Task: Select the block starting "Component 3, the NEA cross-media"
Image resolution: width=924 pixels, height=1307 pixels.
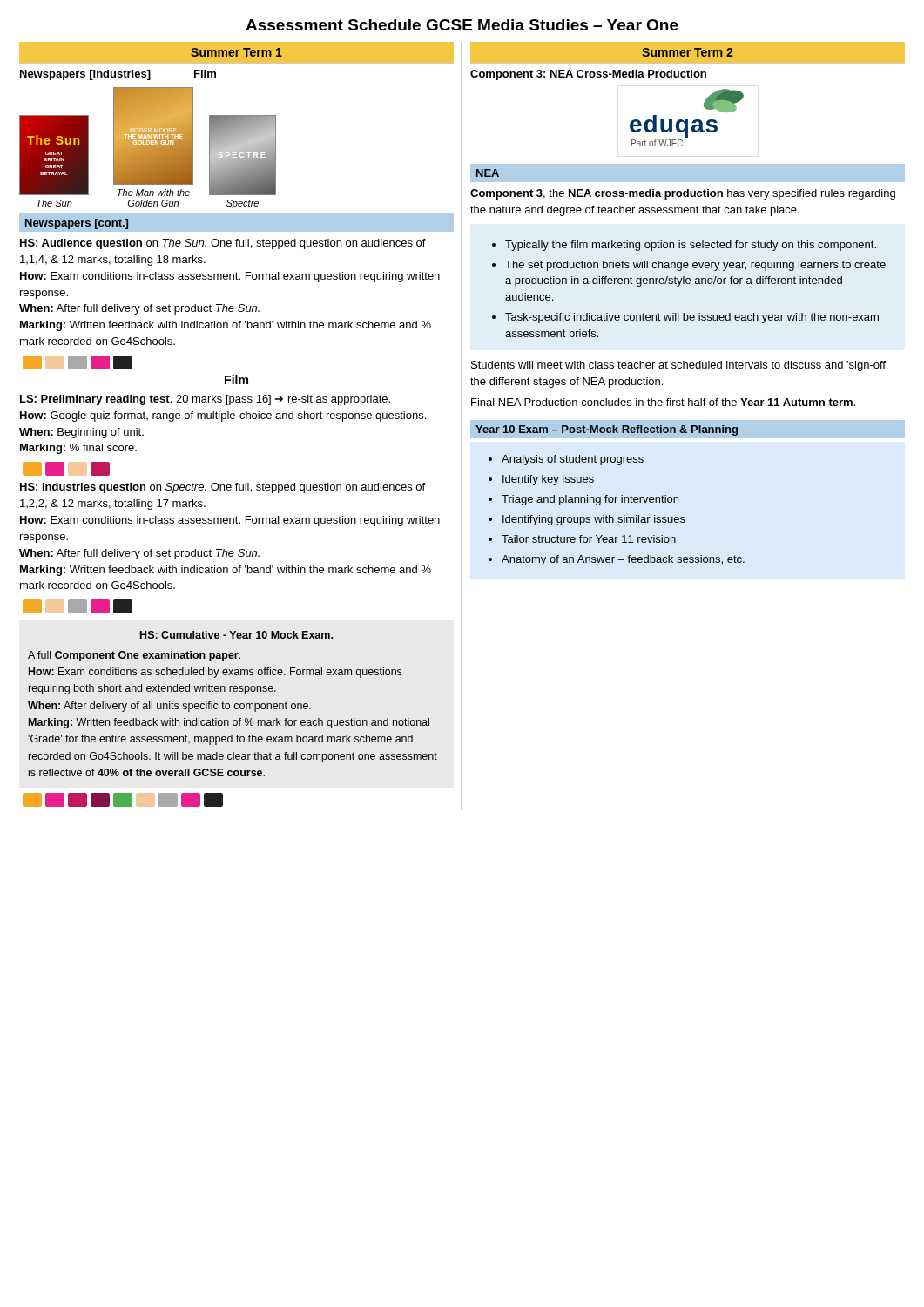Action: (683, 201)
